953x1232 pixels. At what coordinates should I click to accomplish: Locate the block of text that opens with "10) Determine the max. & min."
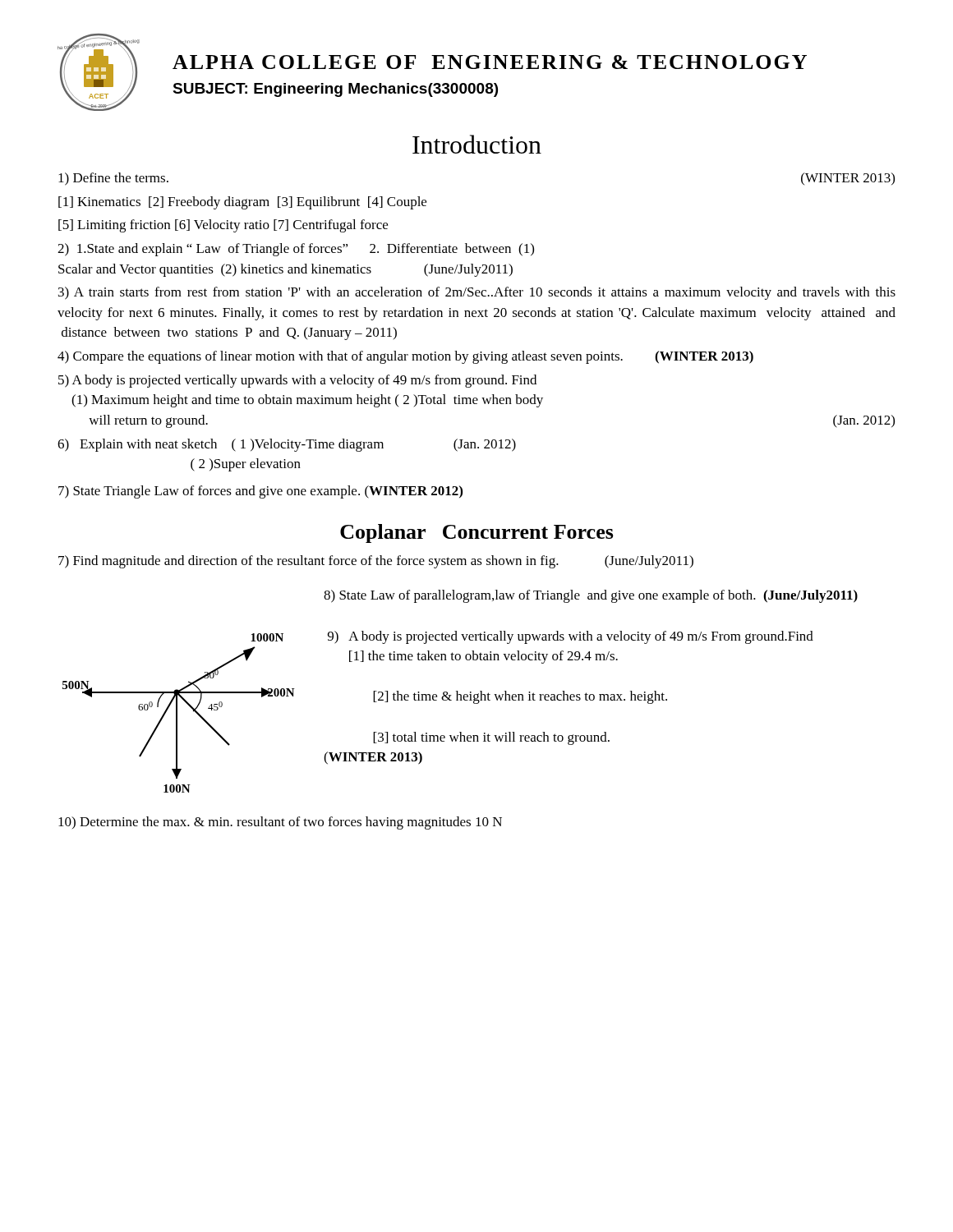pyautogui.click(x=280, y=822)
